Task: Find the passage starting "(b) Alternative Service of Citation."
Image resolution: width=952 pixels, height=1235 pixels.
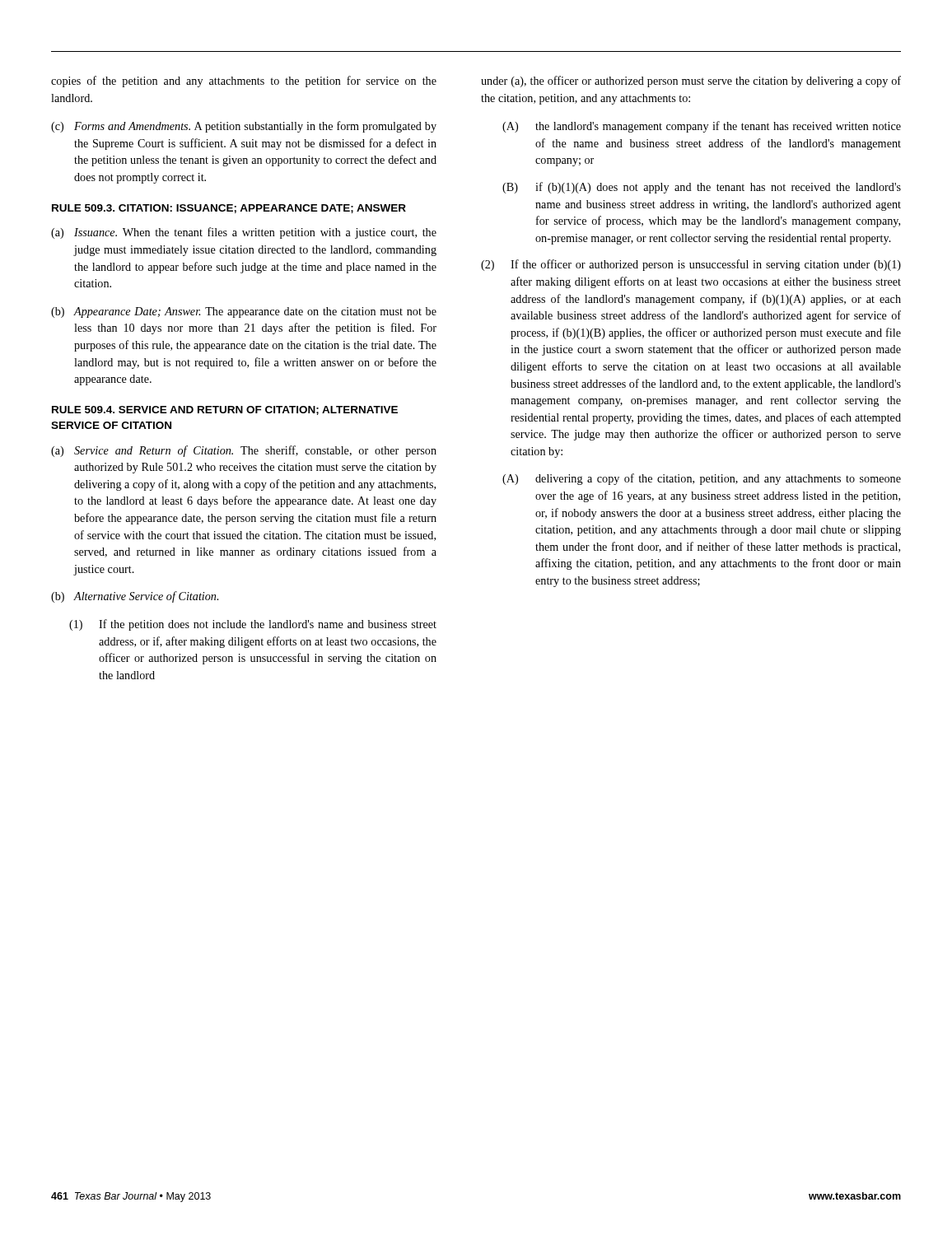Action: (x=135, y=597)
